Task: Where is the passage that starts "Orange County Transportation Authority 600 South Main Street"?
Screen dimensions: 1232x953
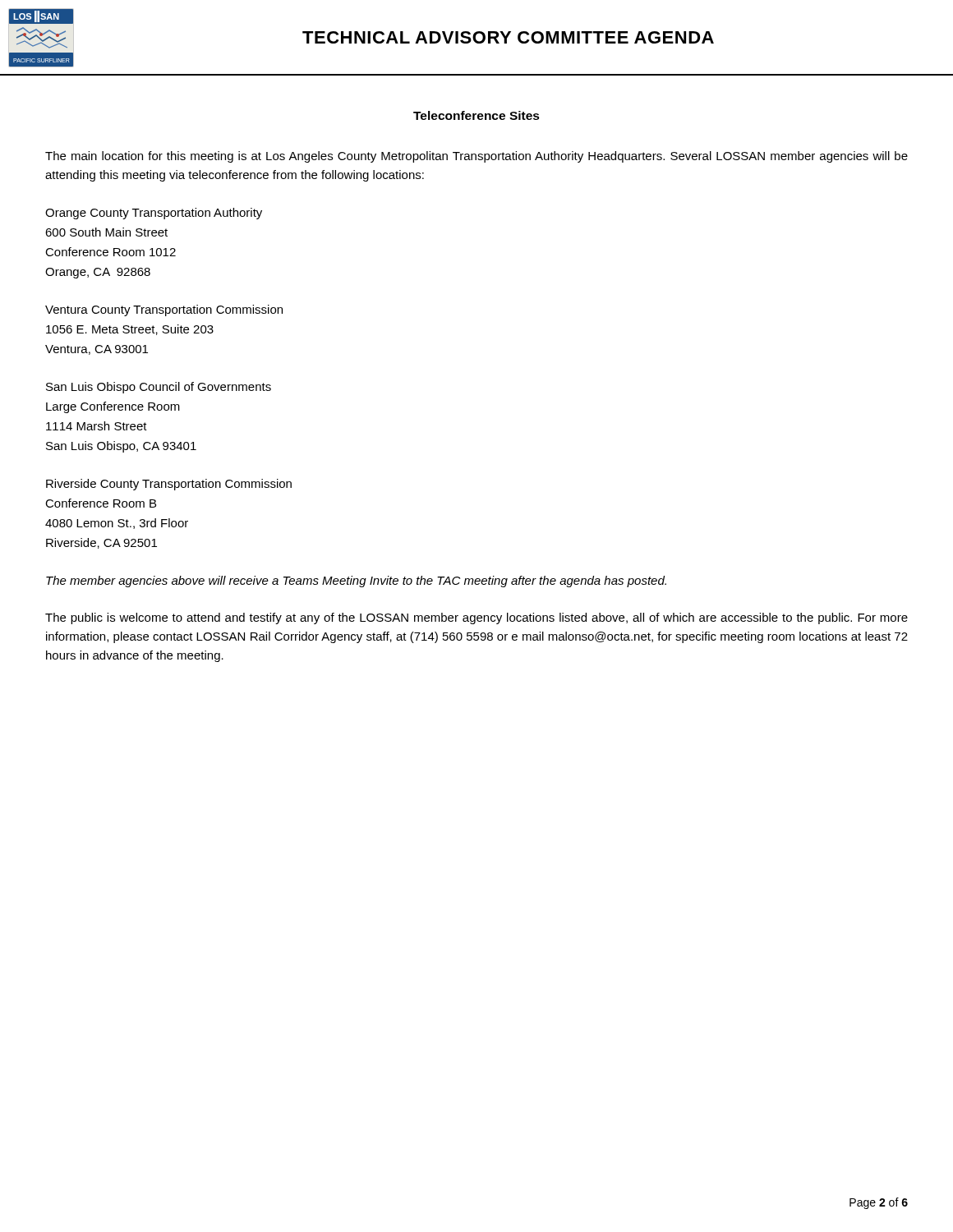Action: [x=154, y=241]
